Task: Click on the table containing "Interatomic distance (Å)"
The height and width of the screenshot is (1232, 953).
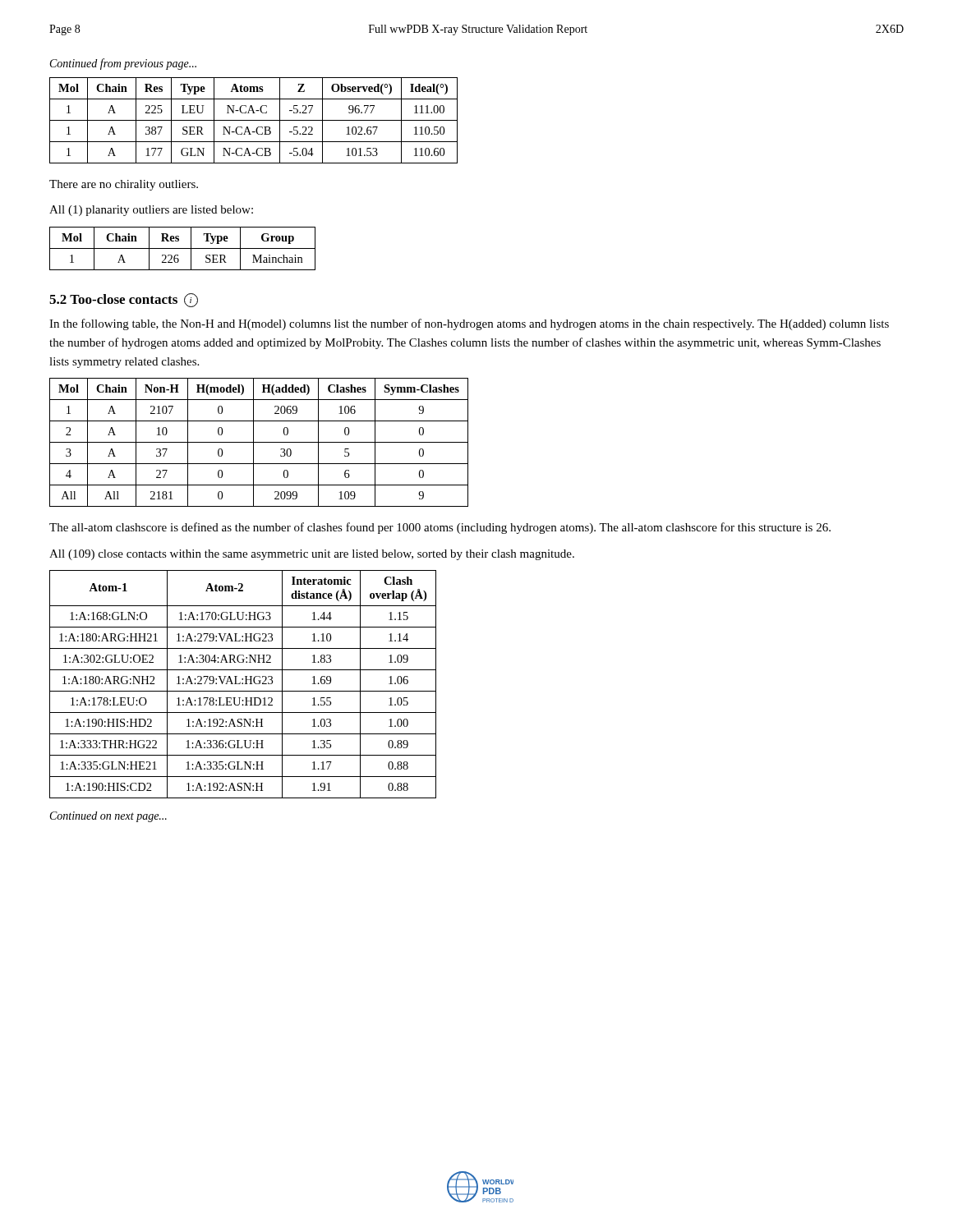Action: click(476, 684)
